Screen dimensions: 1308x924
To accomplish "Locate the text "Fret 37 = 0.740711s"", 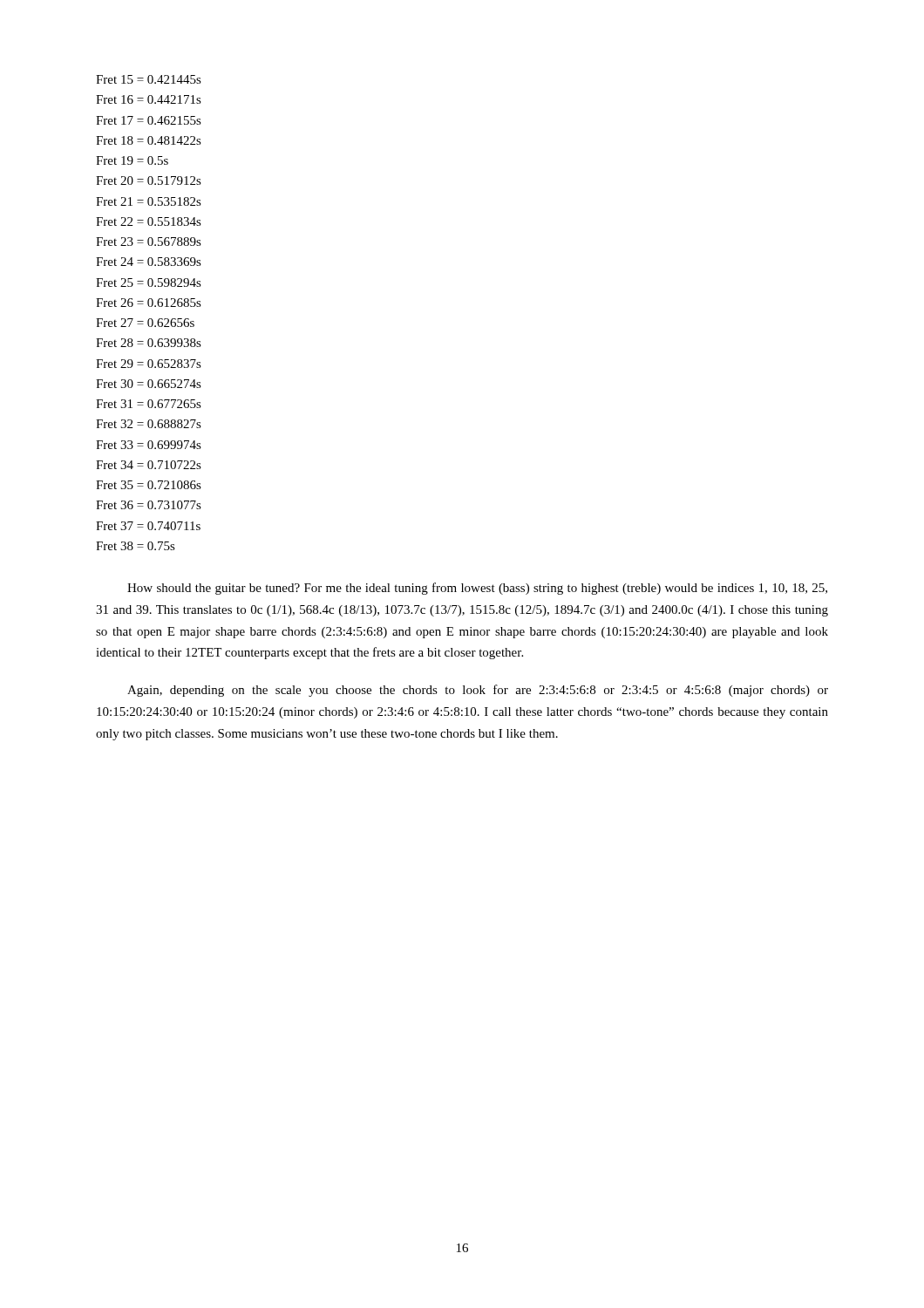I will click(x=148, y=525).
